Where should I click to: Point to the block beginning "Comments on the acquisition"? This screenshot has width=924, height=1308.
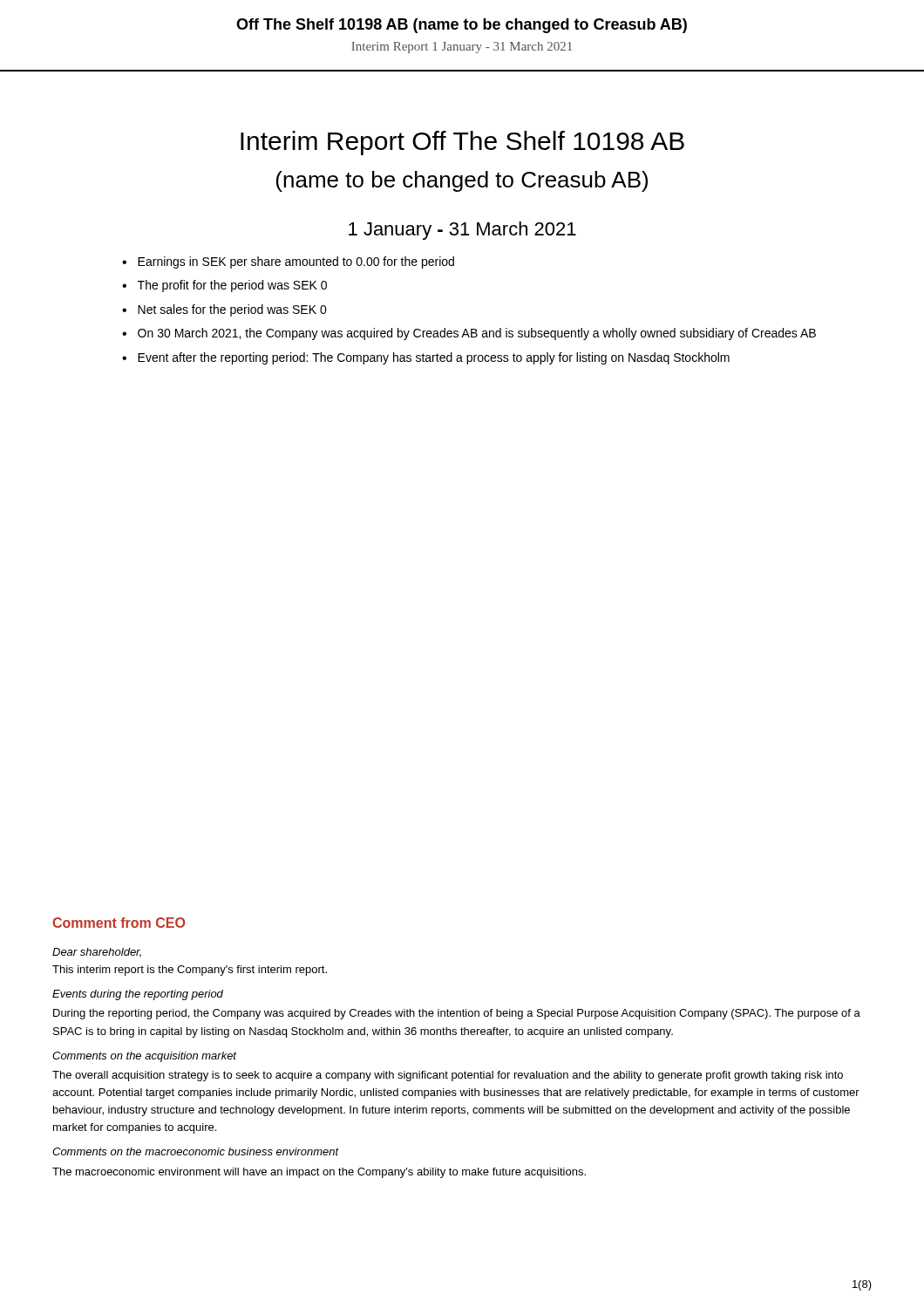(462, 1092)
